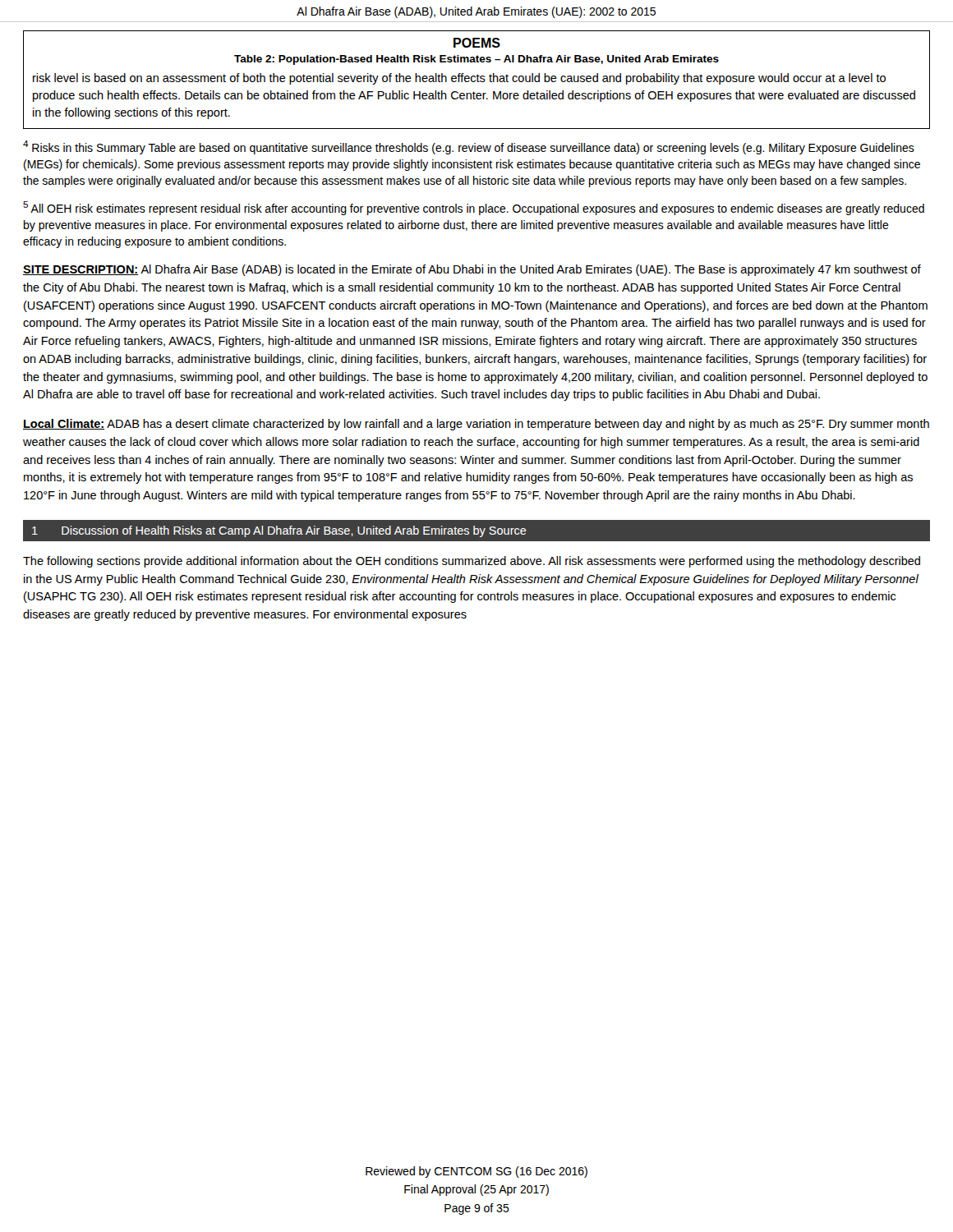Point to the section header beginning "1 Discussion of Health Risks at Camp"

pos(279,530)
